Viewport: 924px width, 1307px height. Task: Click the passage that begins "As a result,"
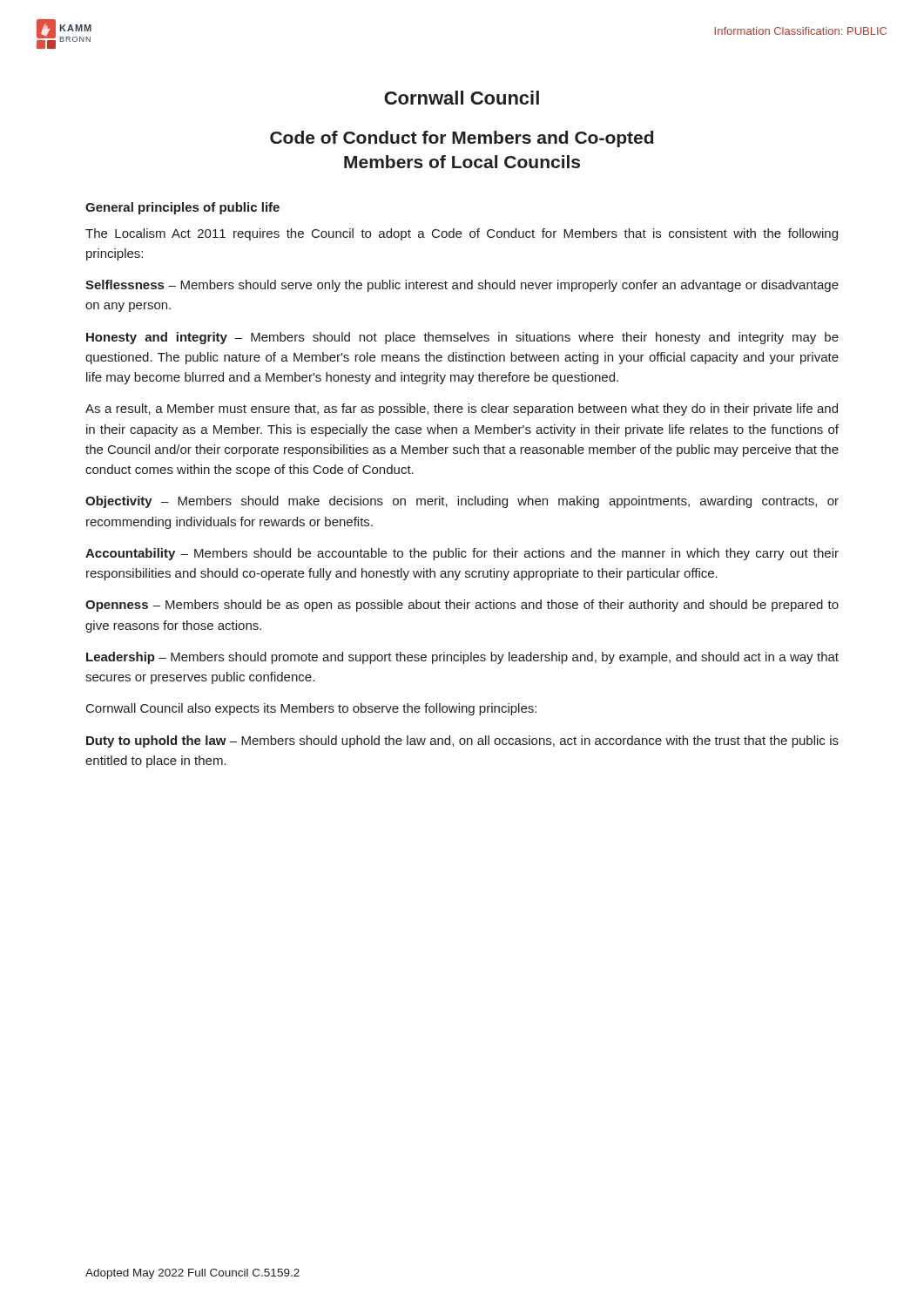462,439
